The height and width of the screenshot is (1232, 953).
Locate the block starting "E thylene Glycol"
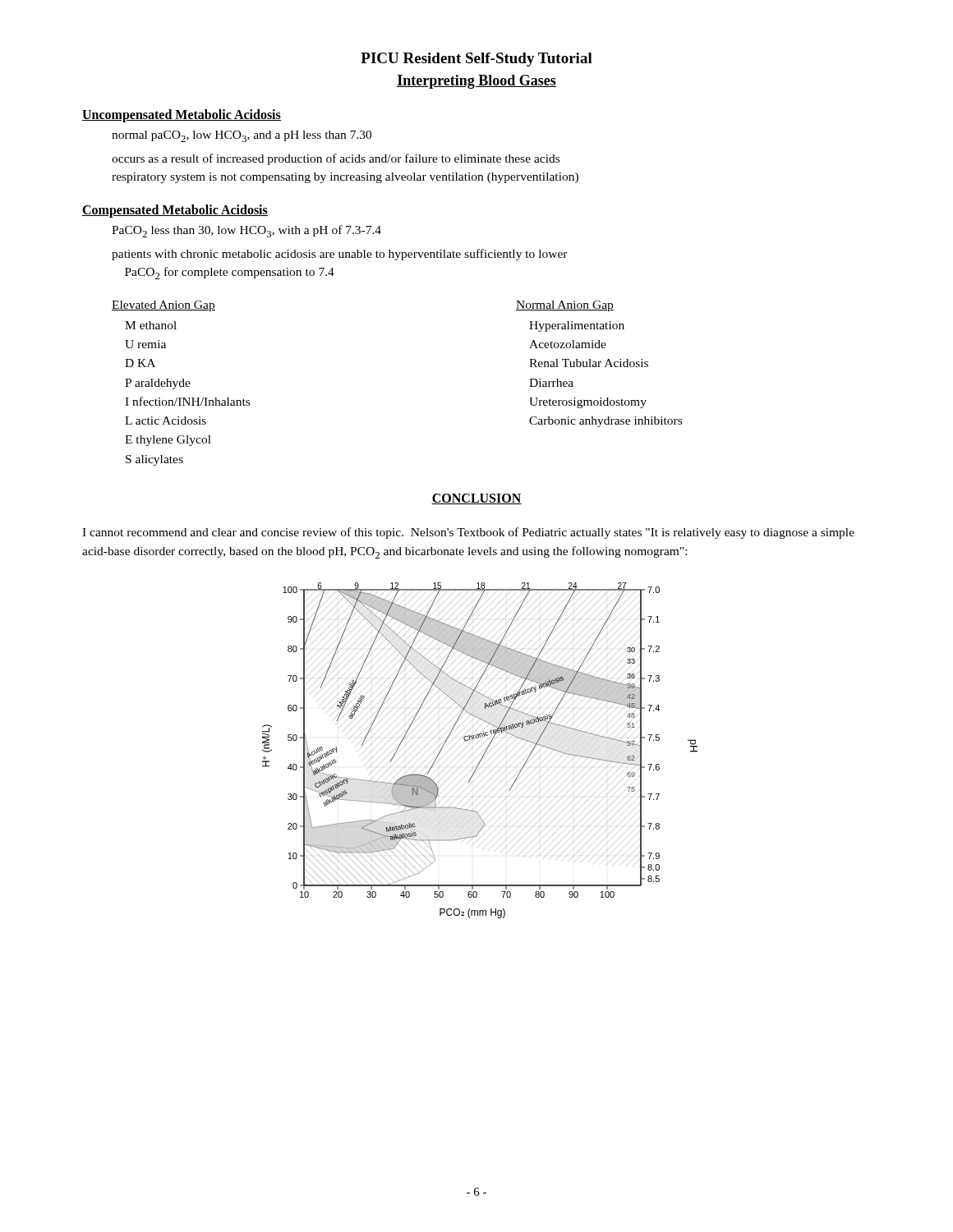click(168, 439)
